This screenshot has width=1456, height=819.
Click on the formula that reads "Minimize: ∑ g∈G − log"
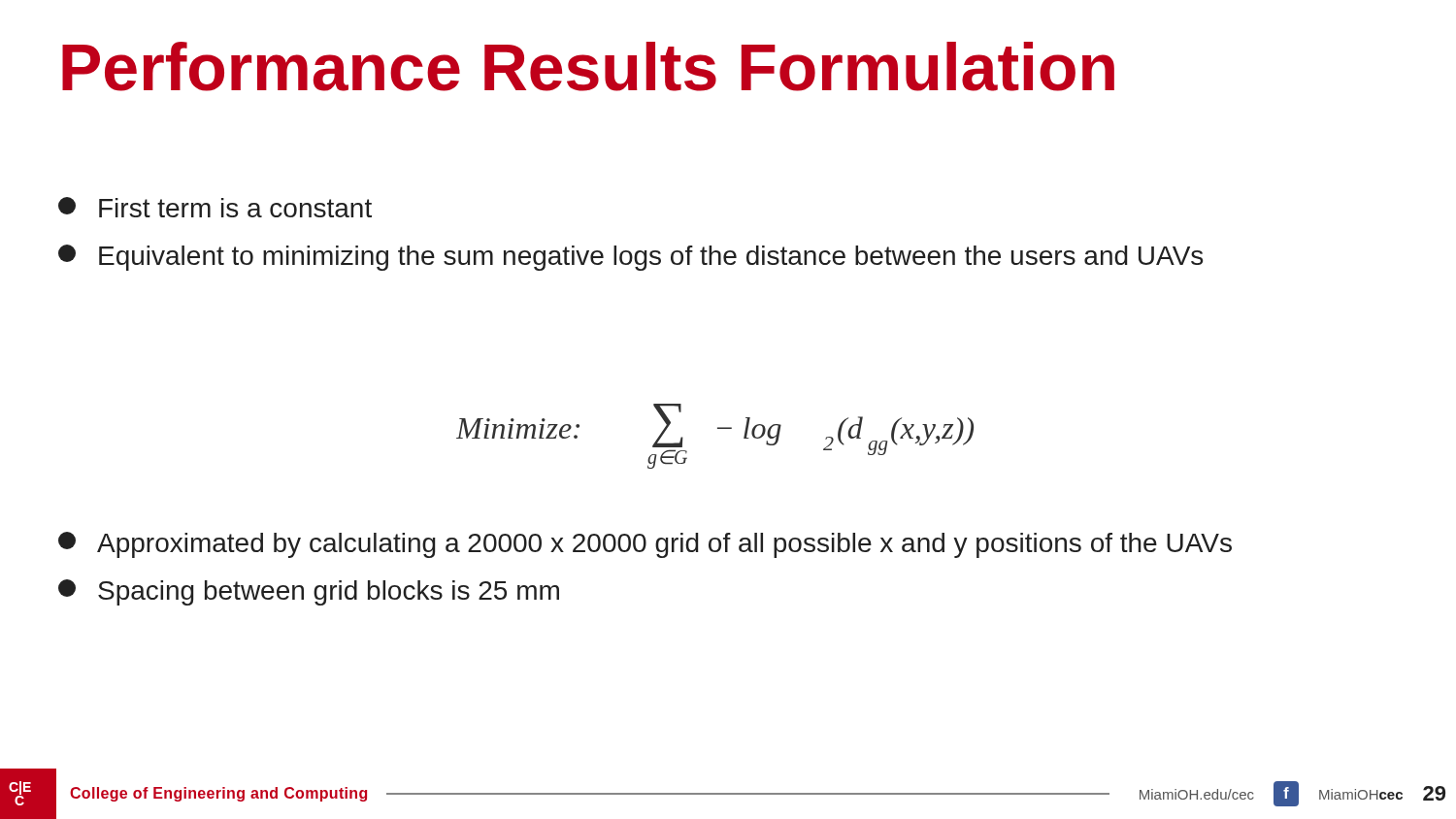(728, 432)
